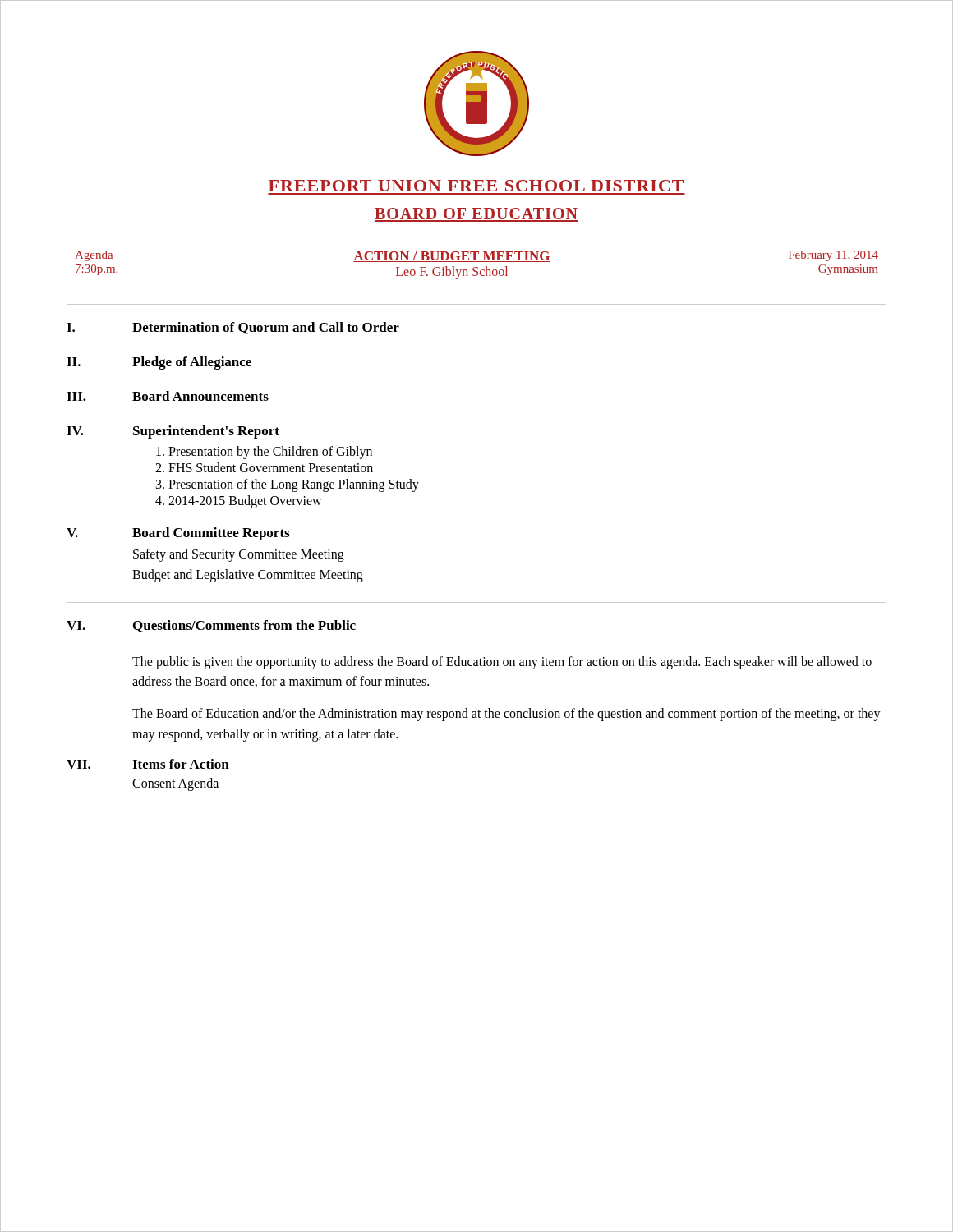
Task: Locate the region starting "VII. Items for Action Consent Agenda"
Action: 148,764
